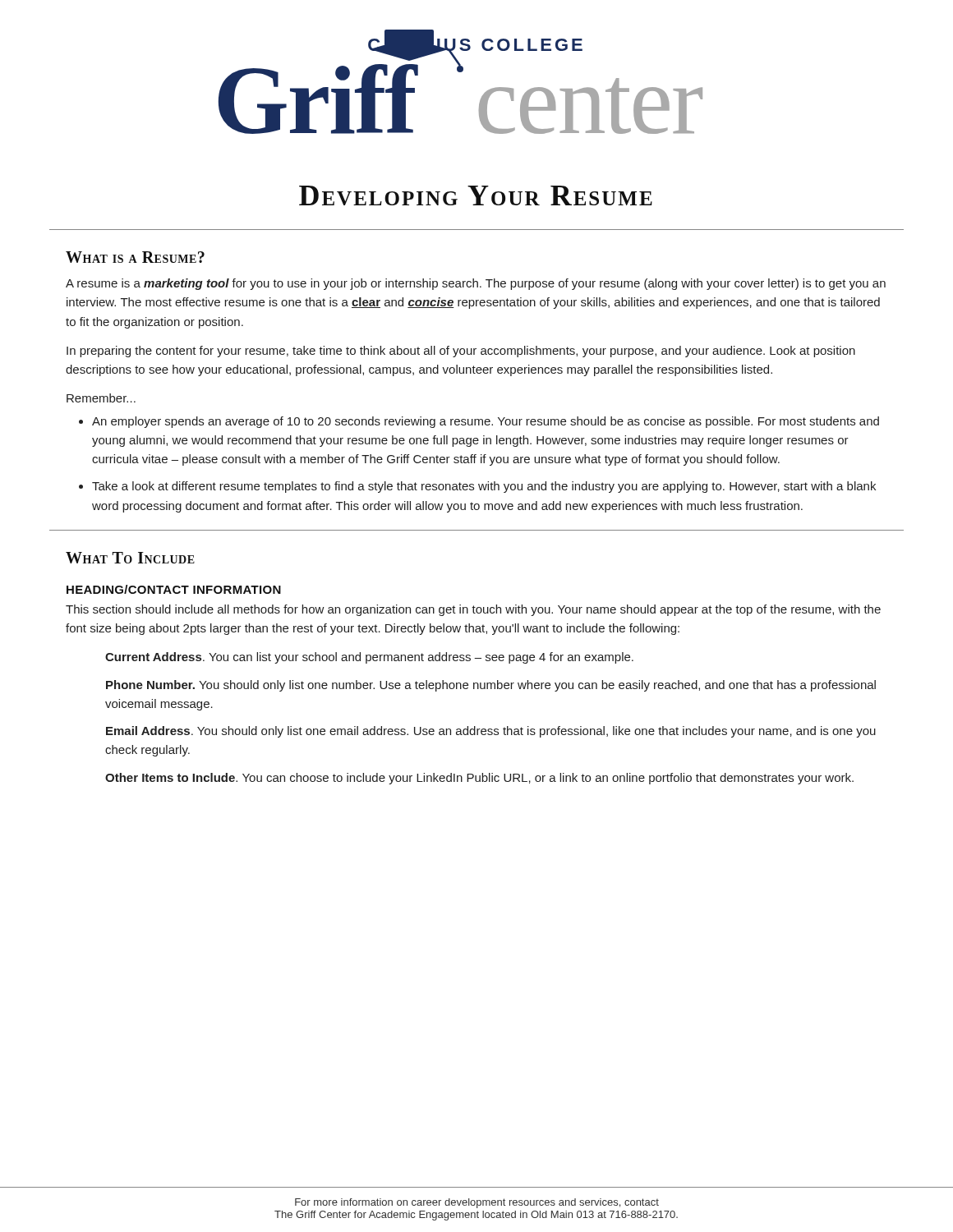Click on the passage starting "What is a Resume?"
953x1232 pixels.
136,257
